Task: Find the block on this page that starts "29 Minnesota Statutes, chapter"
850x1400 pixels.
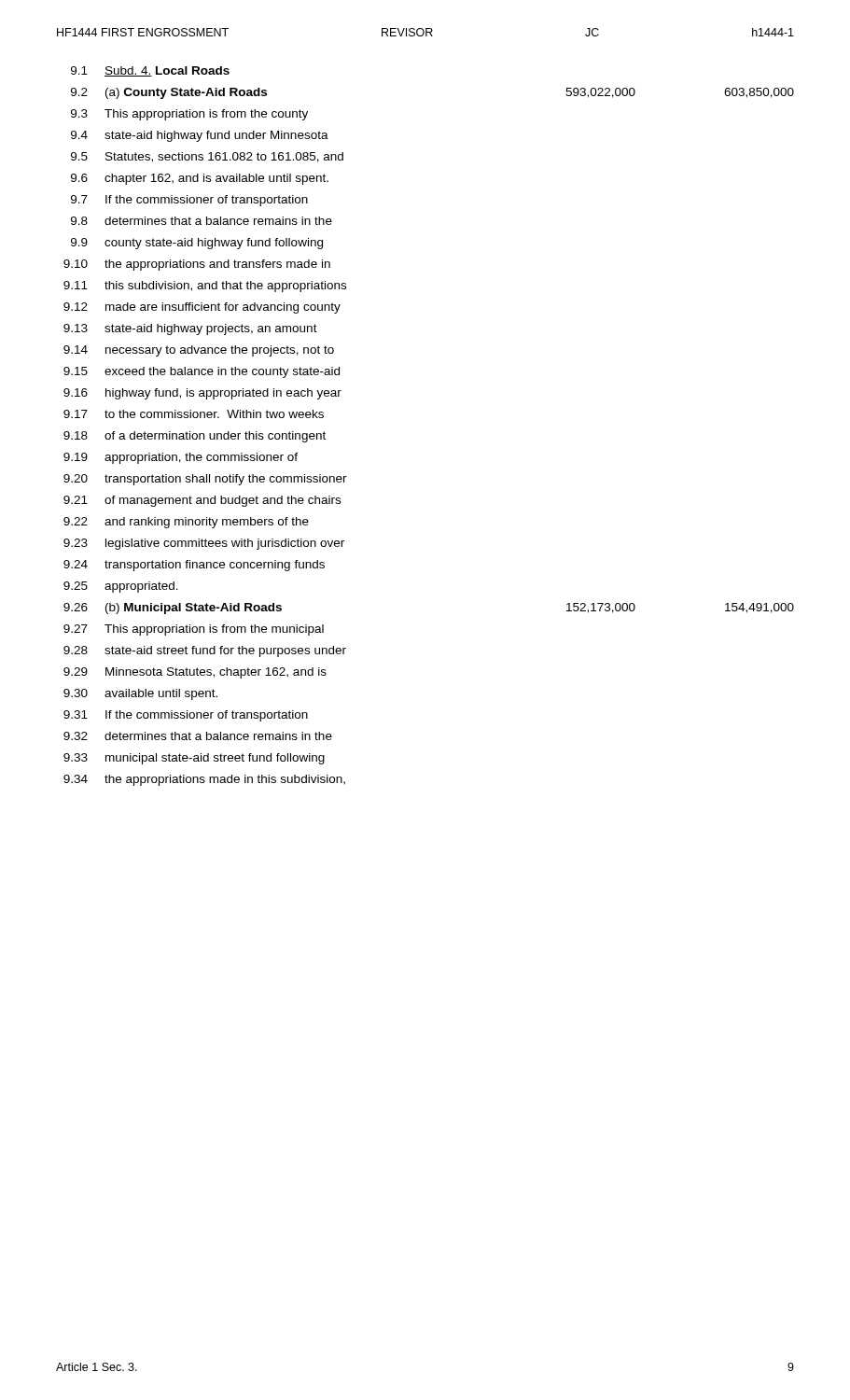Action: pyautogui.click(x=195, y=673)
